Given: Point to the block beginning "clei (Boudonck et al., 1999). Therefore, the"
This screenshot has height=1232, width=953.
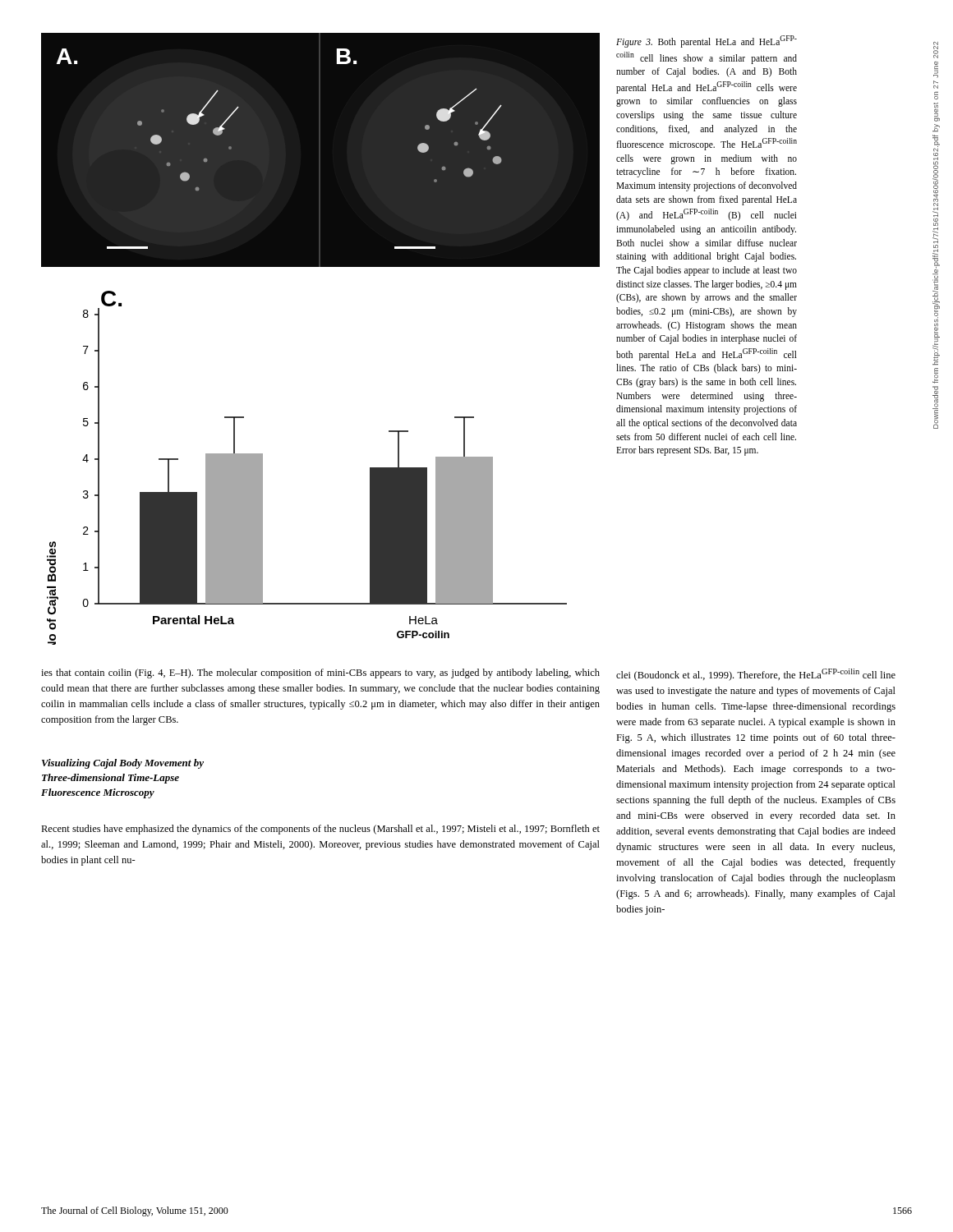Looking at the screenshot, I should pos(756,791).
